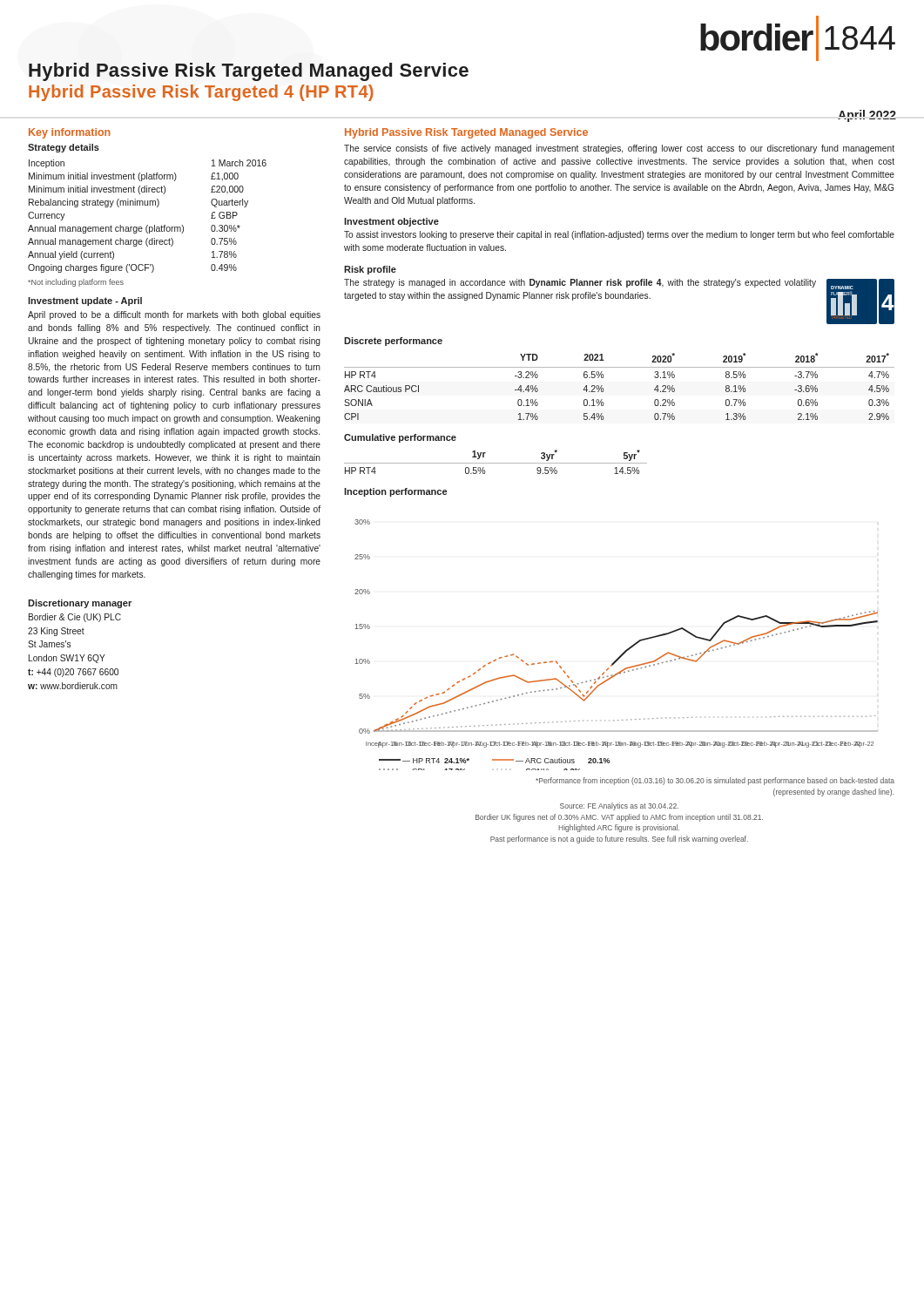The image size is (924, 1307).
Task: Find the block starting "Not including platform"
Action: (76, 282)
